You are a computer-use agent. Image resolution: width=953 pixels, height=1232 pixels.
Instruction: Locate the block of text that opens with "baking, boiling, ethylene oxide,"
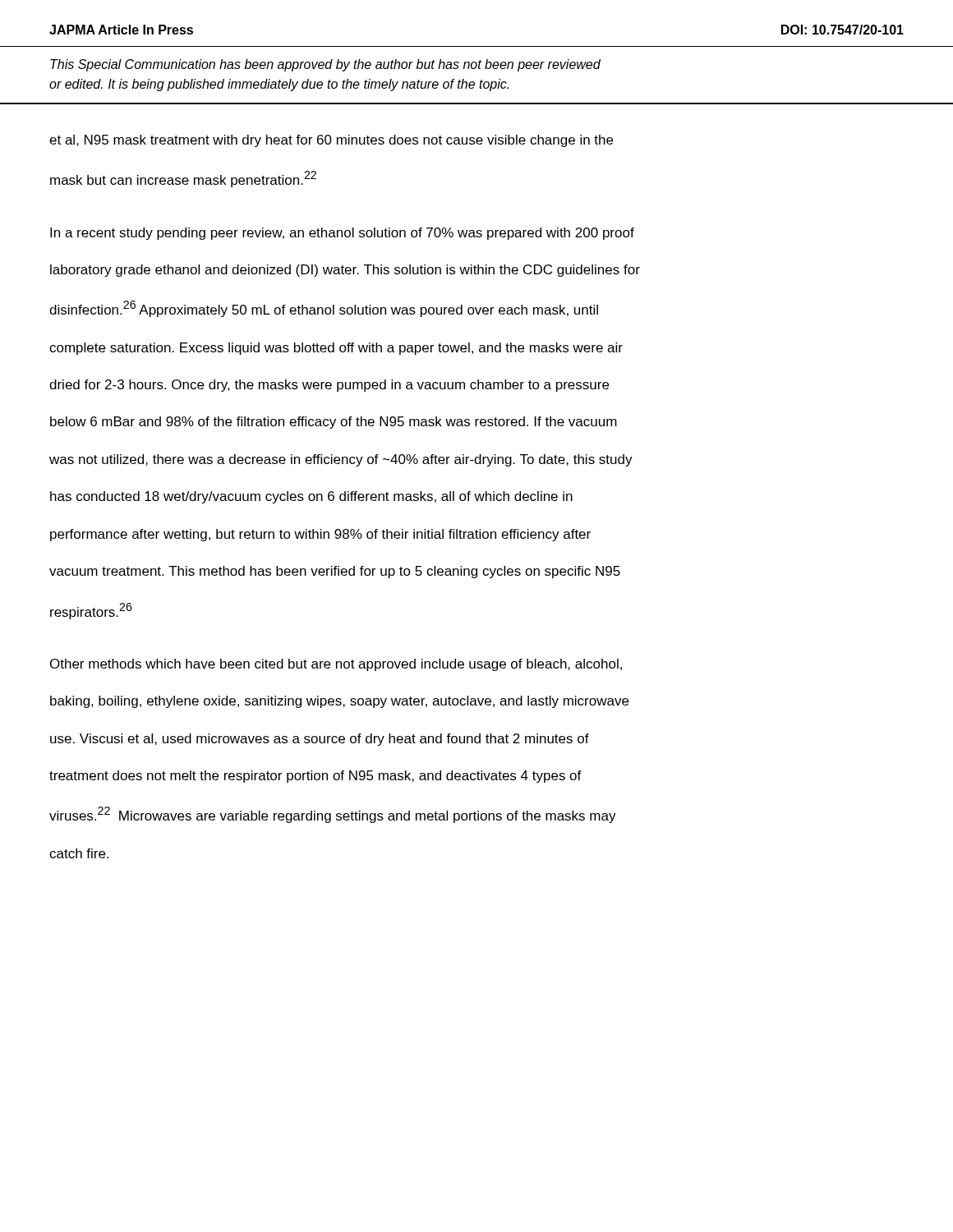click(339, 701)
